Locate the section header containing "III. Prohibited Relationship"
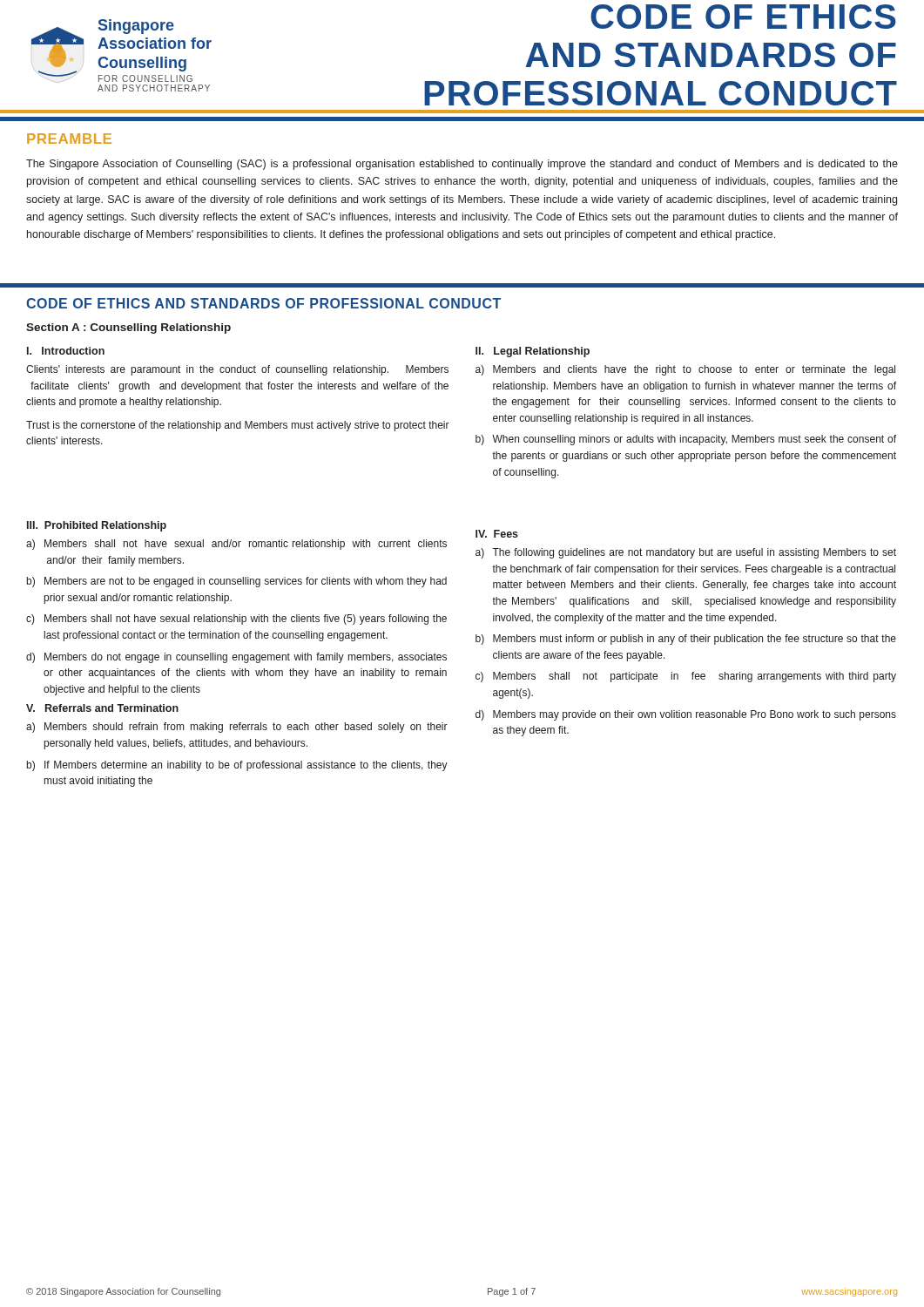Viewport: 924px width, 1307px height. click(96, 525)
